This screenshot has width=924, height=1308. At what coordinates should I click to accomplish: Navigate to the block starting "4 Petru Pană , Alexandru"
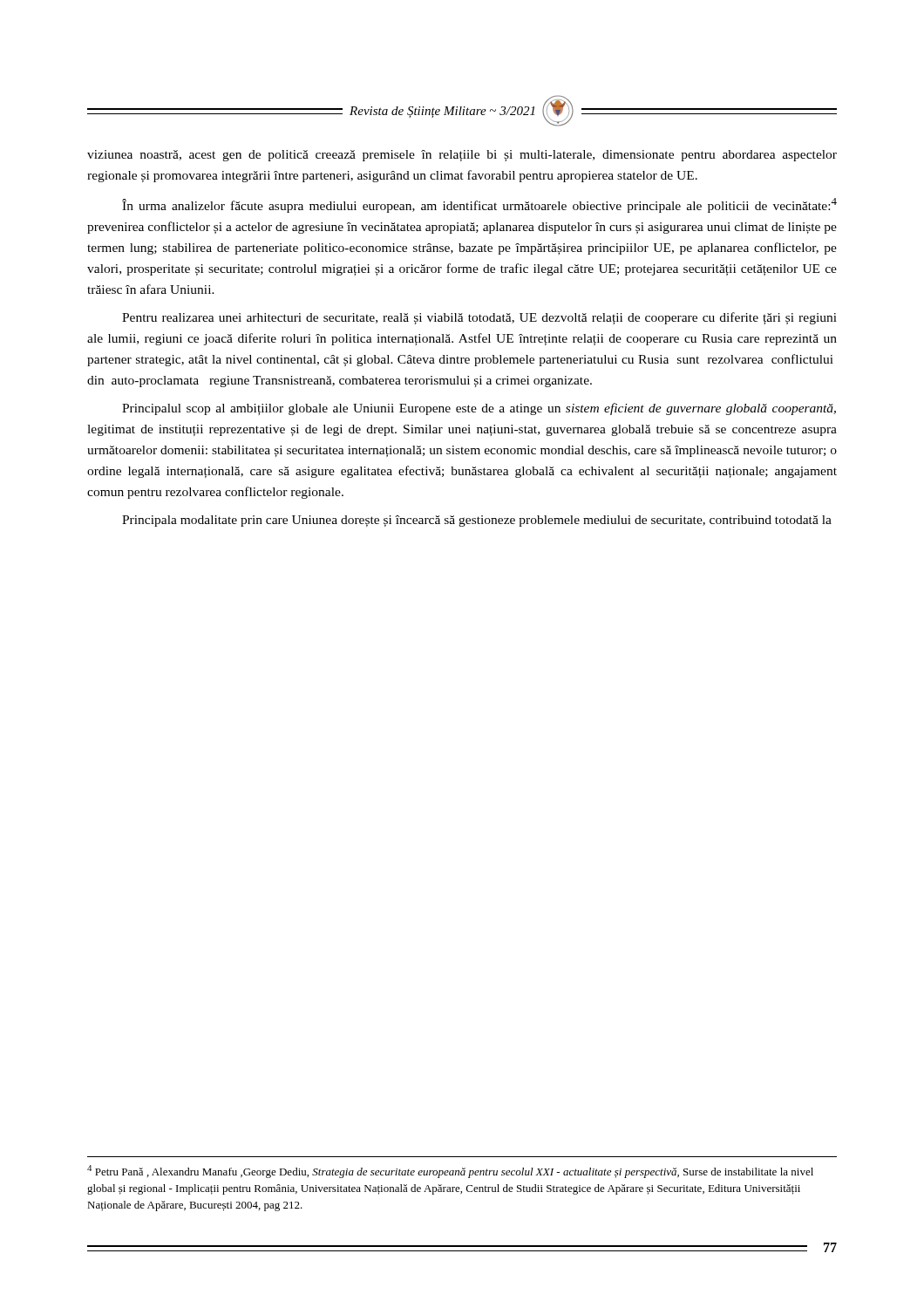[x=450, y=1187]
